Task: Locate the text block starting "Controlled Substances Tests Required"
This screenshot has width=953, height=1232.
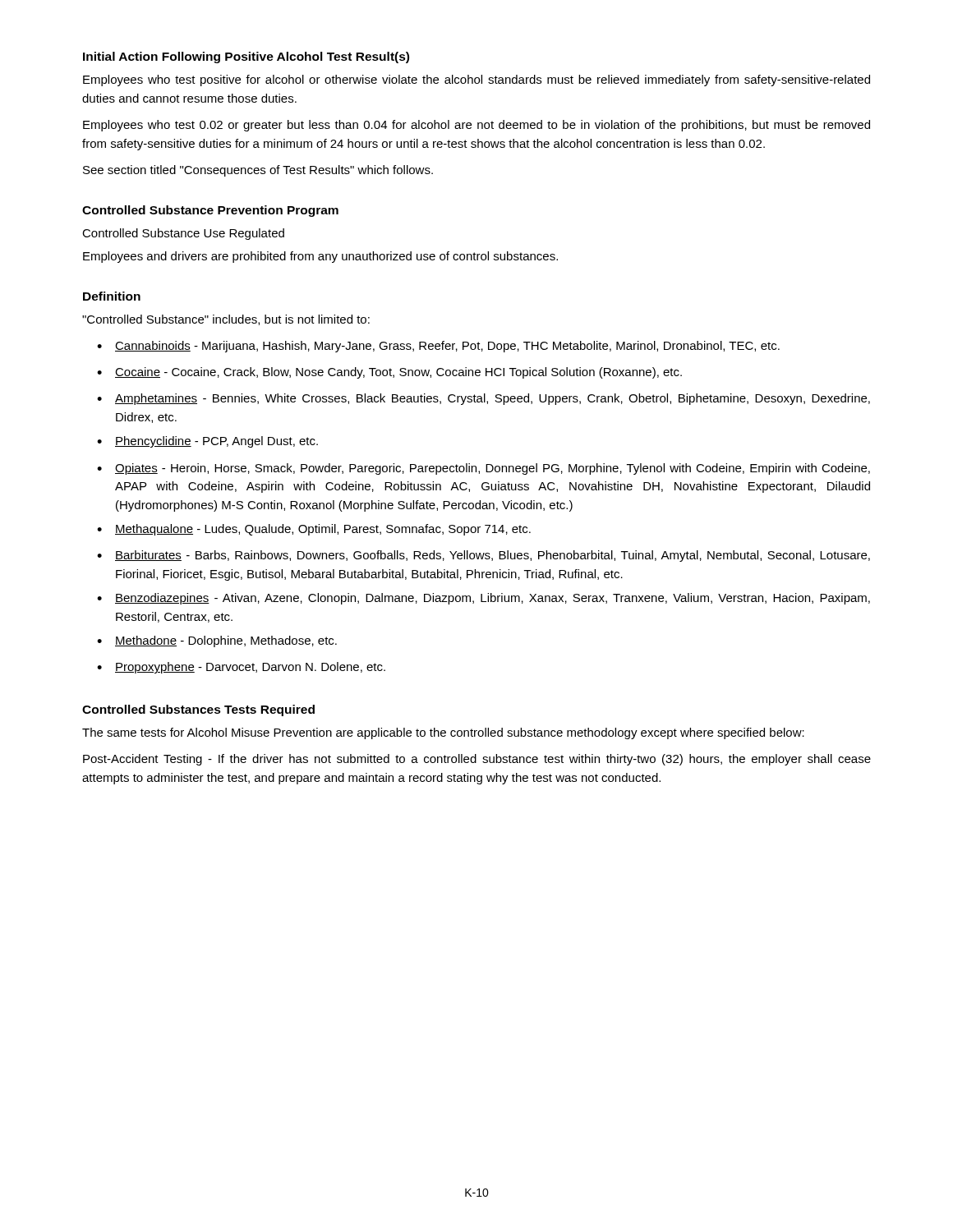Action: pyautogui.click(x=199, y=709)
